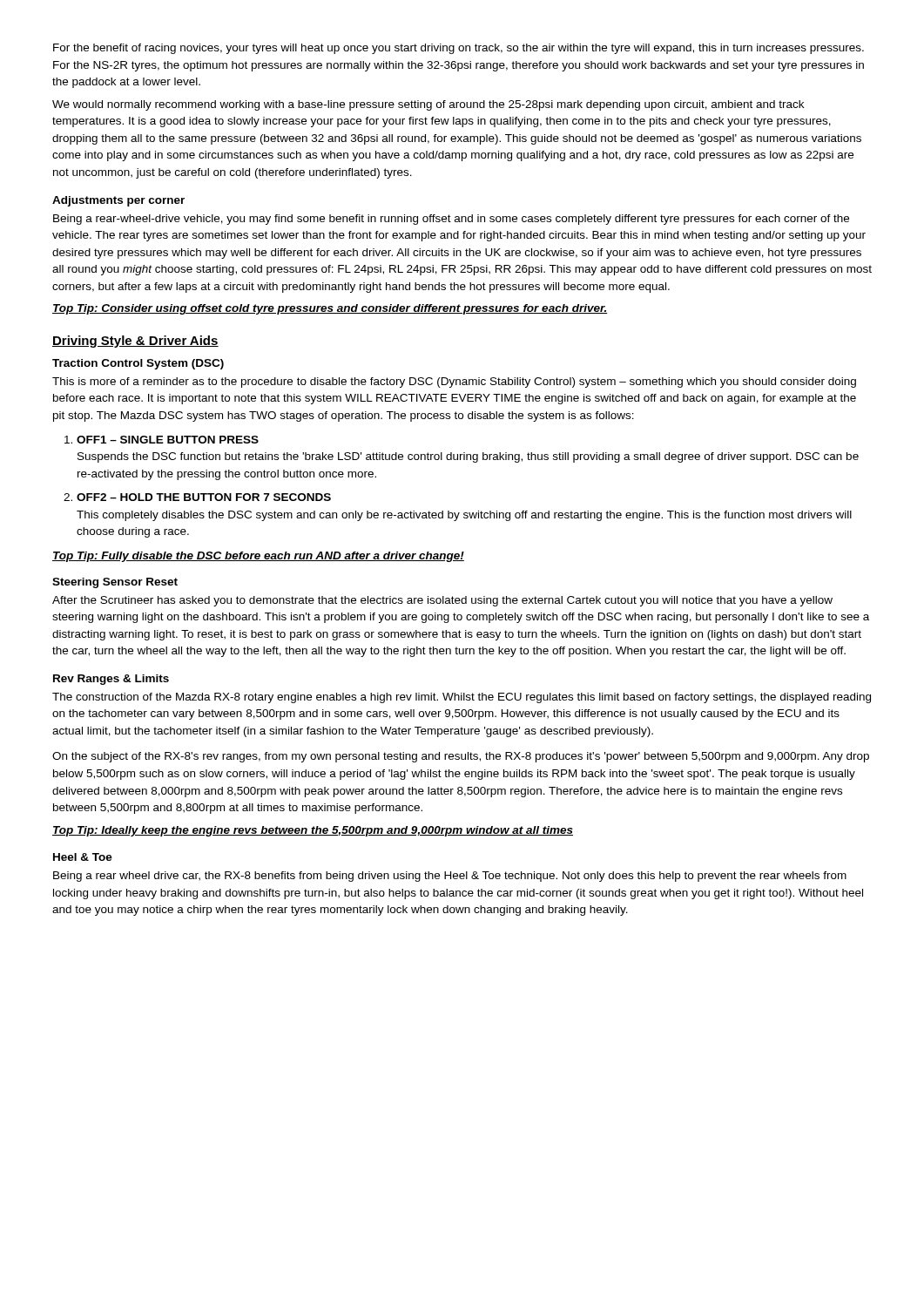Select the block starting "Adjustments per corner"
This screenshot has height=1307, width=924.
click(119, 200)
